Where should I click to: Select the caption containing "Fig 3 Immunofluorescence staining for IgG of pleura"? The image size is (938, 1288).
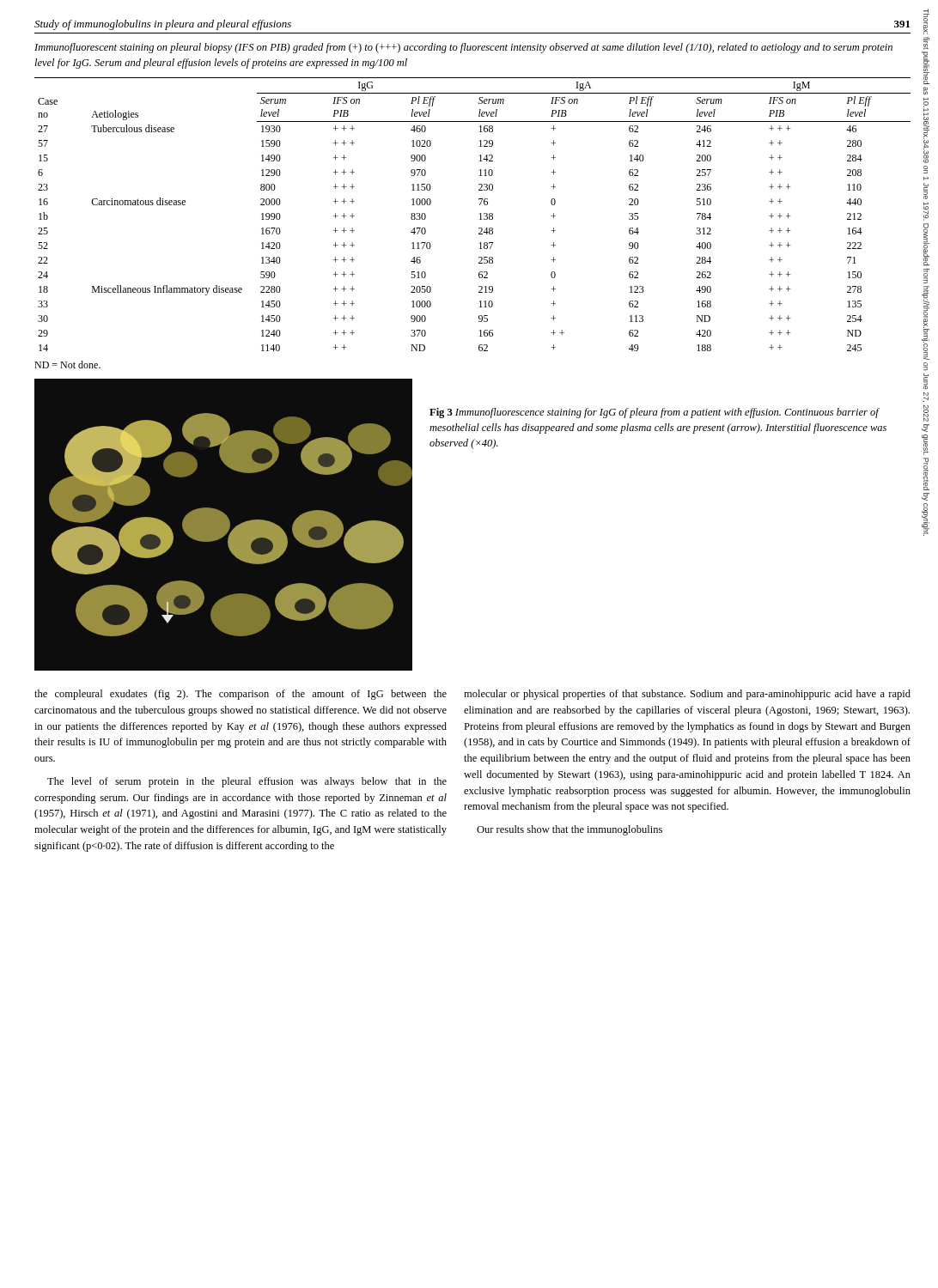pyautogui.click(x=658, y=428)
